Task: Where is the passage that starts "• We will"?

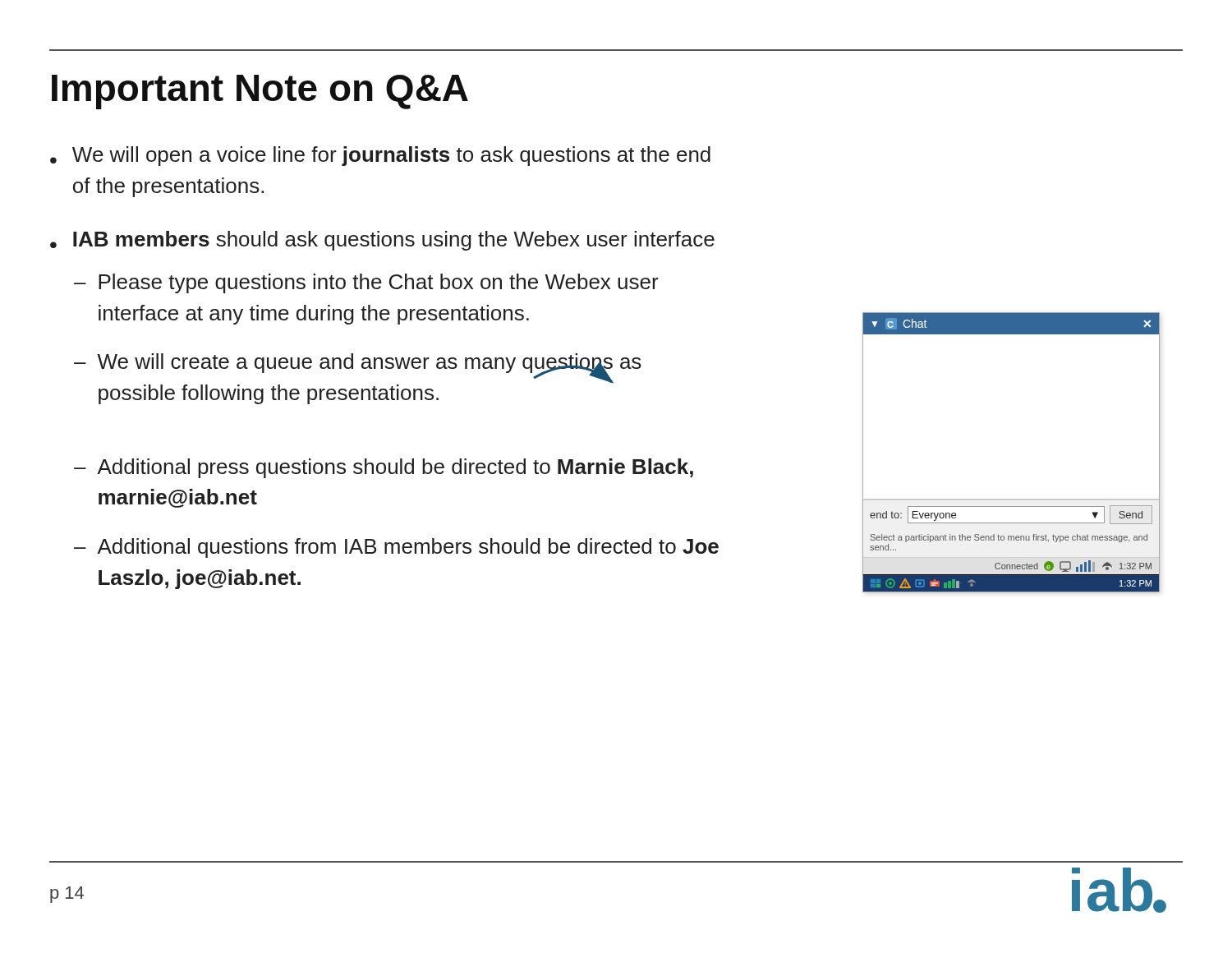Action: tap(386, 171)
